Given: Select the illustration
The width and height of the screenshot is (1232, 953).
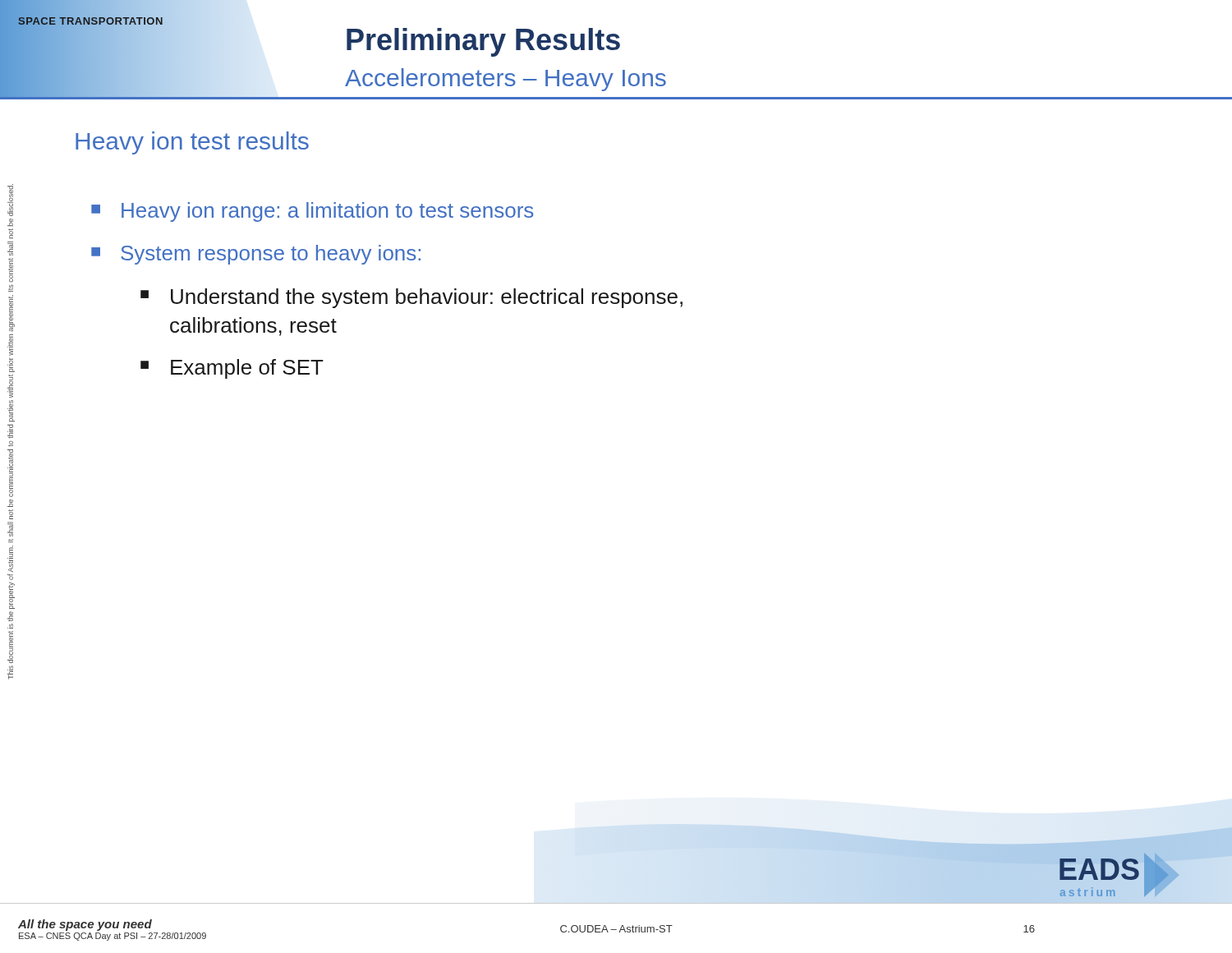Looking at the screenshot, I should point(616,848).
